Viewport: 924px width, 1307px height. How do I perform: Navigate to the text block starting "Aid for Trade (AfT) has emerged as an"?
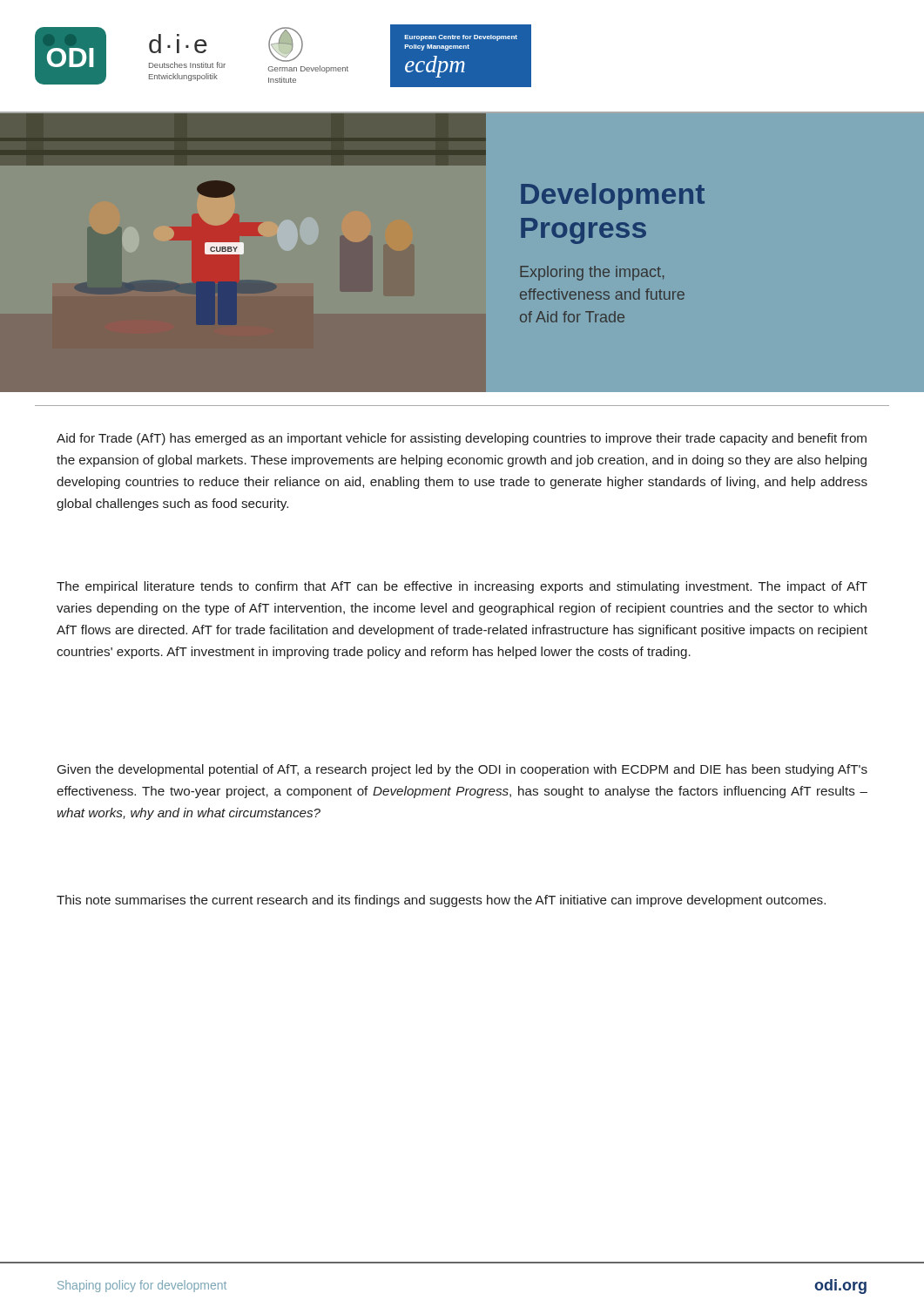tap(462, 471)
